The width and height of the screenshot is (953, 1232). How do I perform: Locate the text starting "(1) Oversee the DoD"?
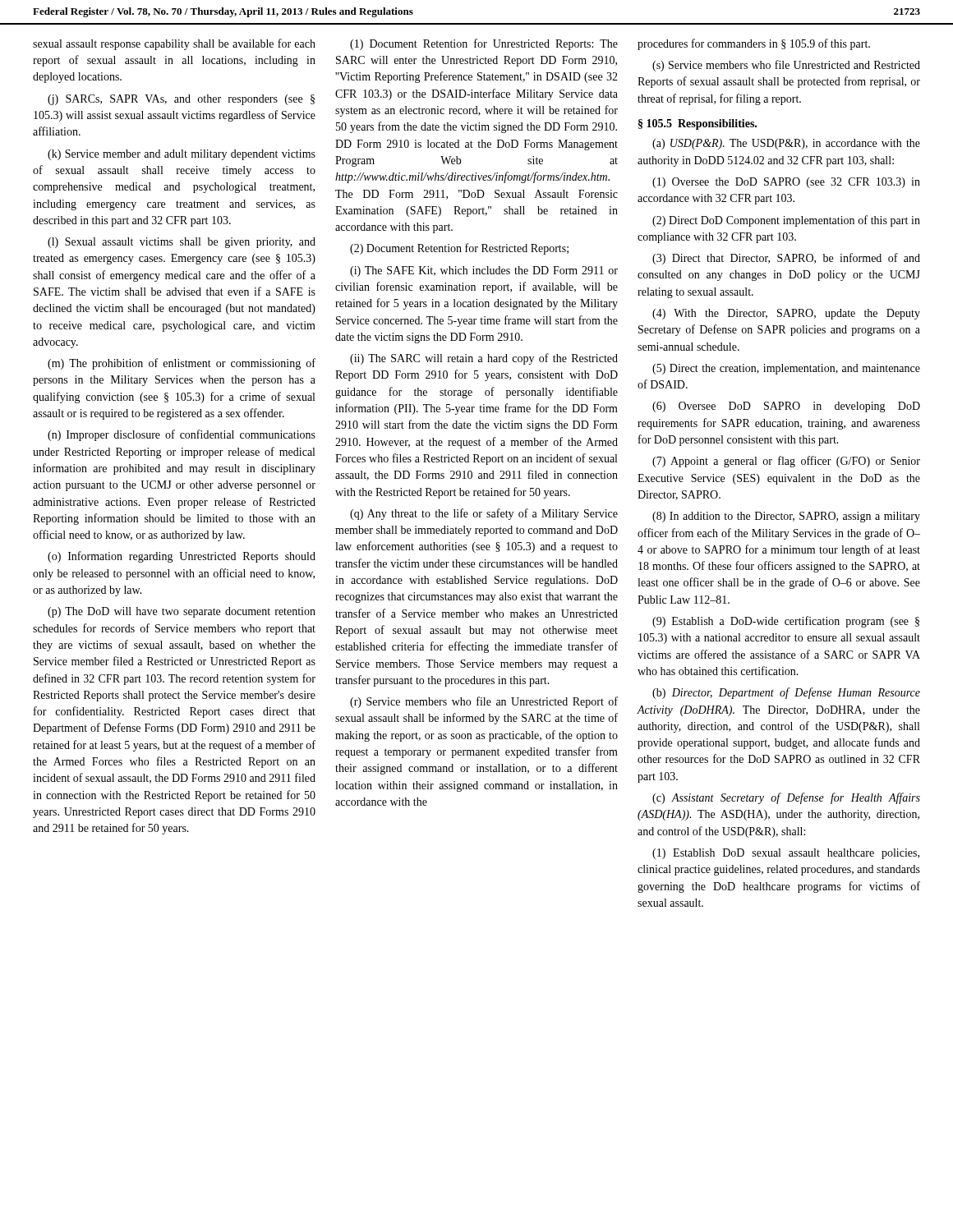pos(779,191)
